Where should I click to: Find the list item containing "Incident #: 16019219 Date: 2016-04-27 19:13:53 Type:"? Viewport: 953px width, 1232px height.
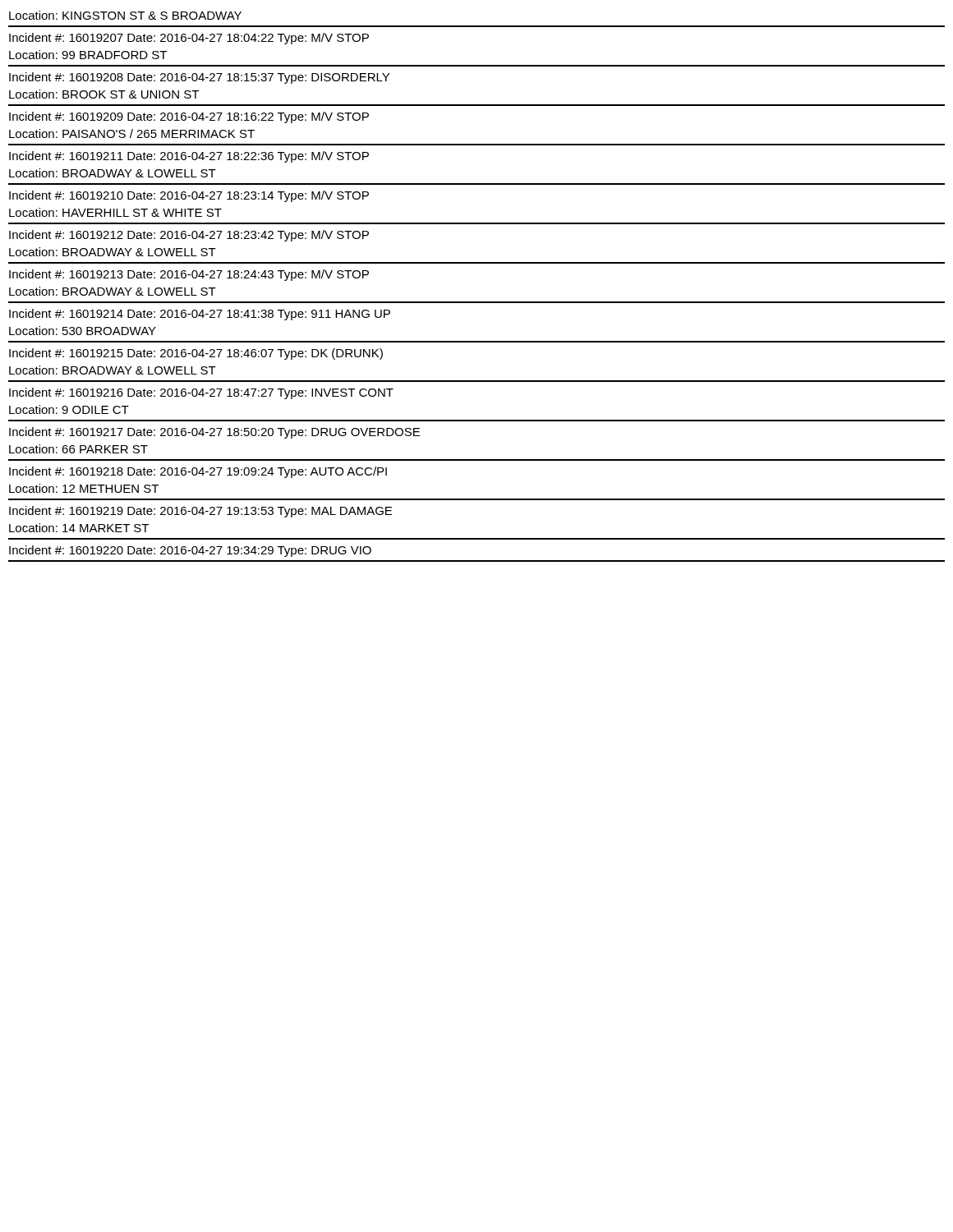pos(200,512)
